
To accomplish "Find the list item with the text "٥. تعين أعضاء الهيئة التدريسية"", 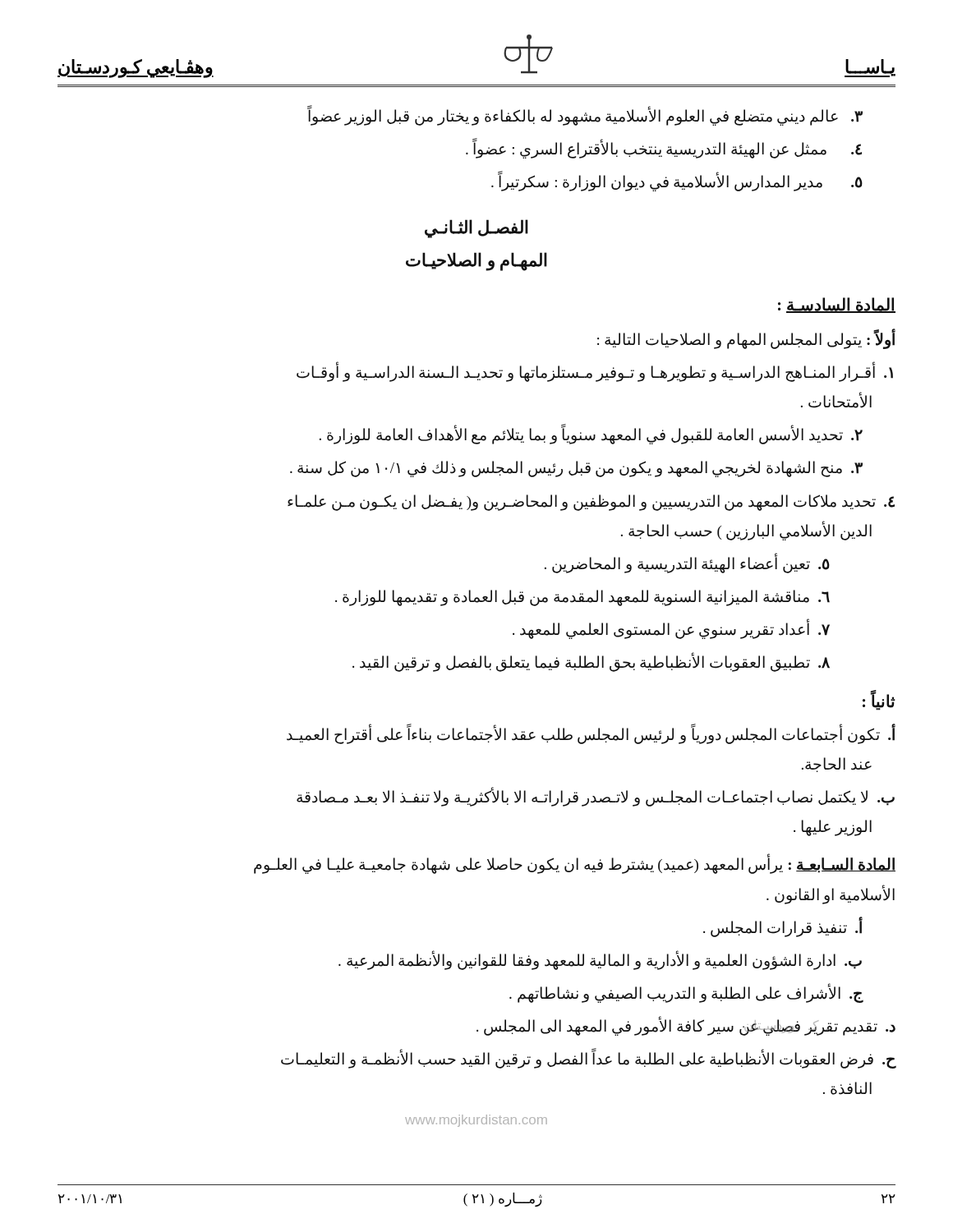I will [687, 564].
